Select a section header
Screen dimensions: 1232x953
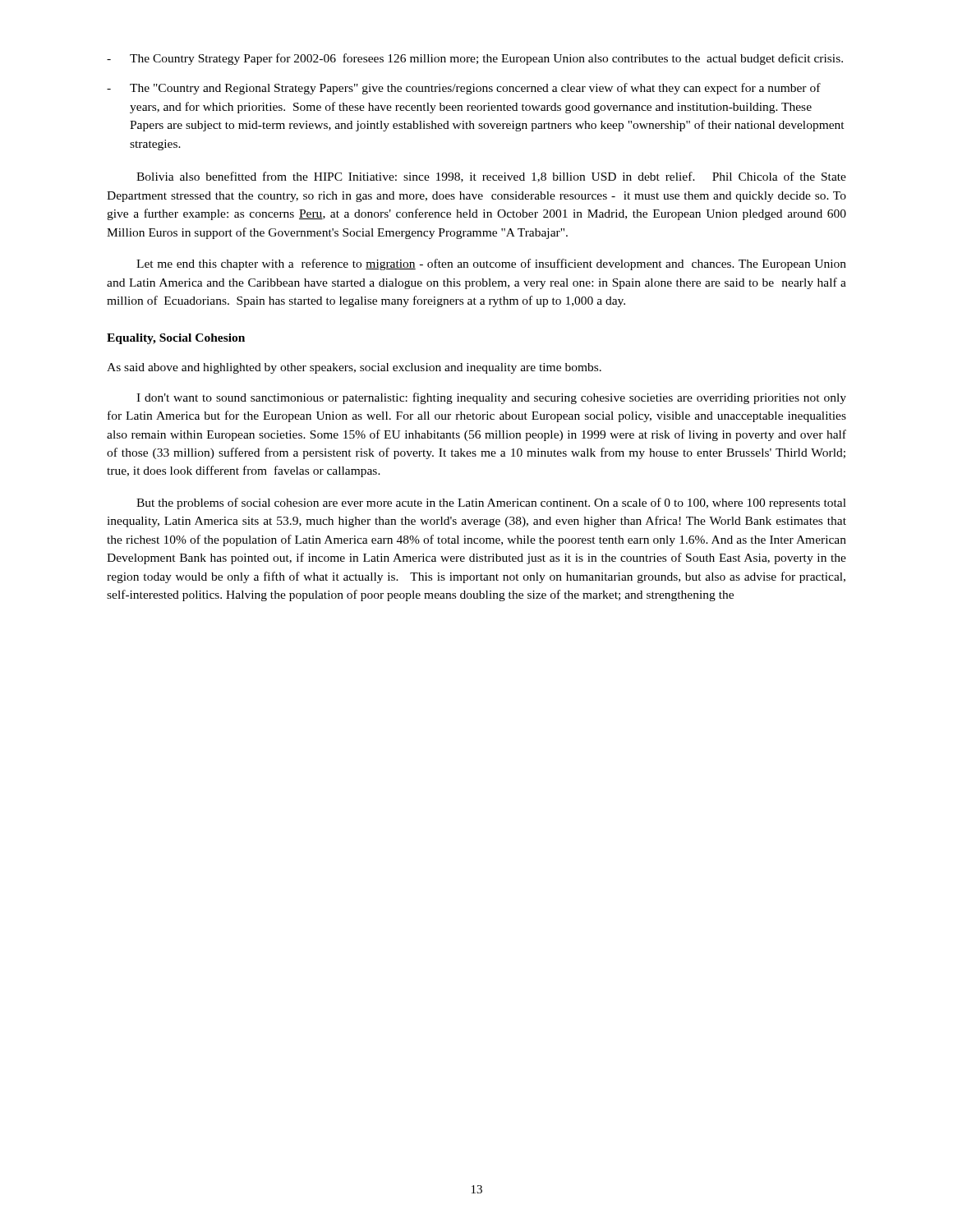[x=176, y=337]
